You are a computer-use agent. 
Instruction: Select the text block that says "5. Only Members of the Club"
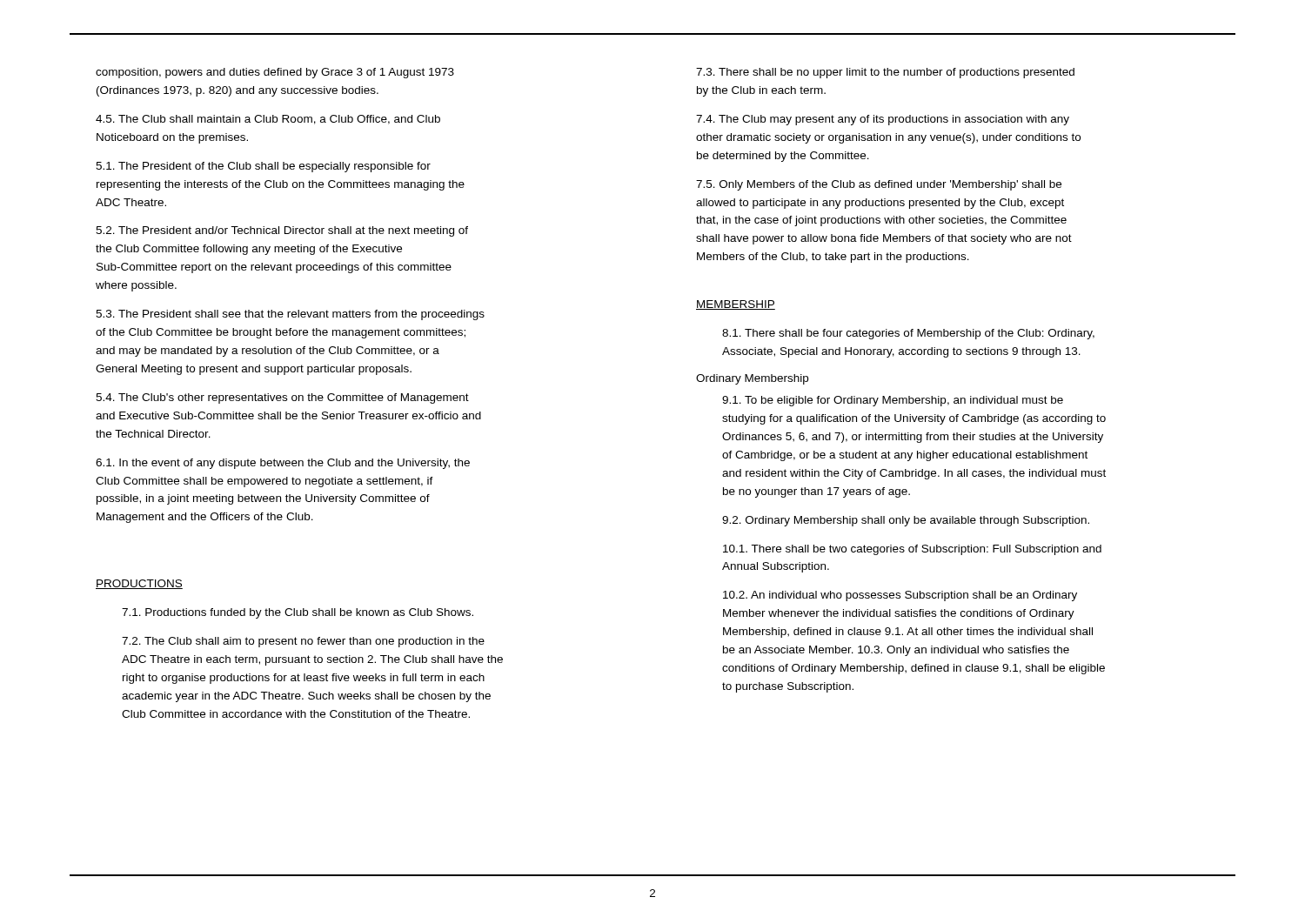pyautogui.click(x=884, y=220)
